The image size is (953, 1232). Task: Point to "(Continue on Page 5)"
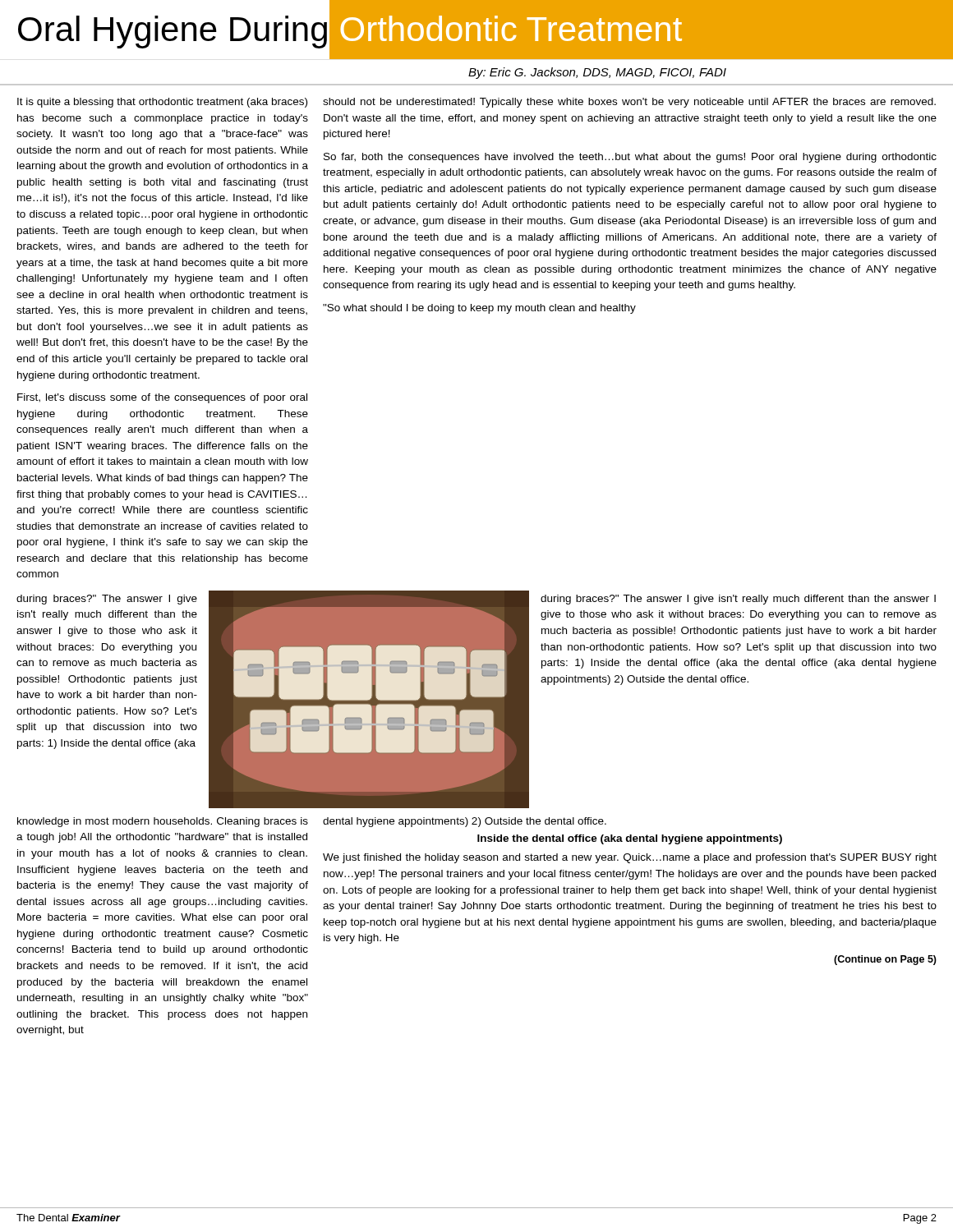point(885,959)
